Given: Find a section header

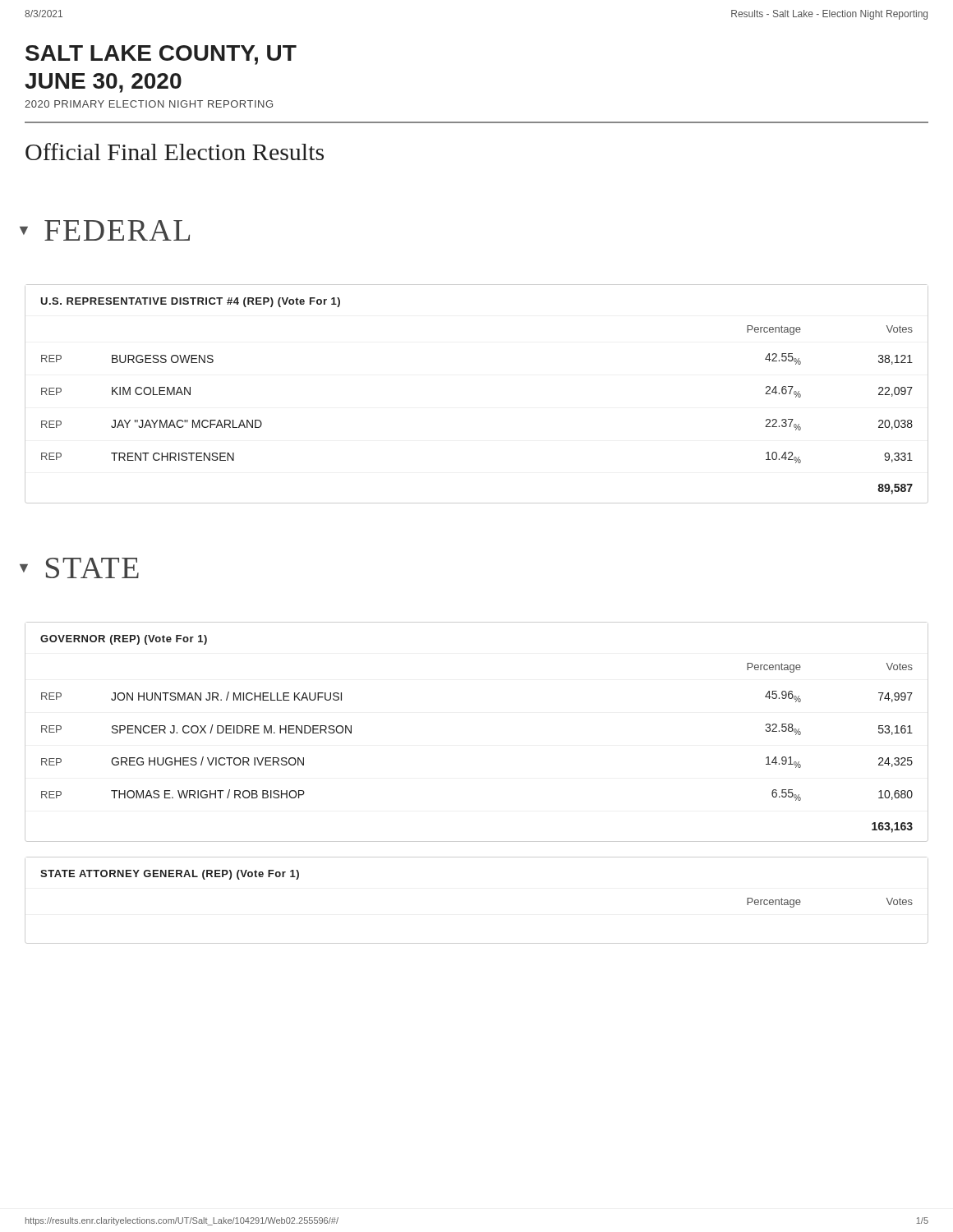Looking at the screenshot, I should pyautogui.click(x=175, y=152).
